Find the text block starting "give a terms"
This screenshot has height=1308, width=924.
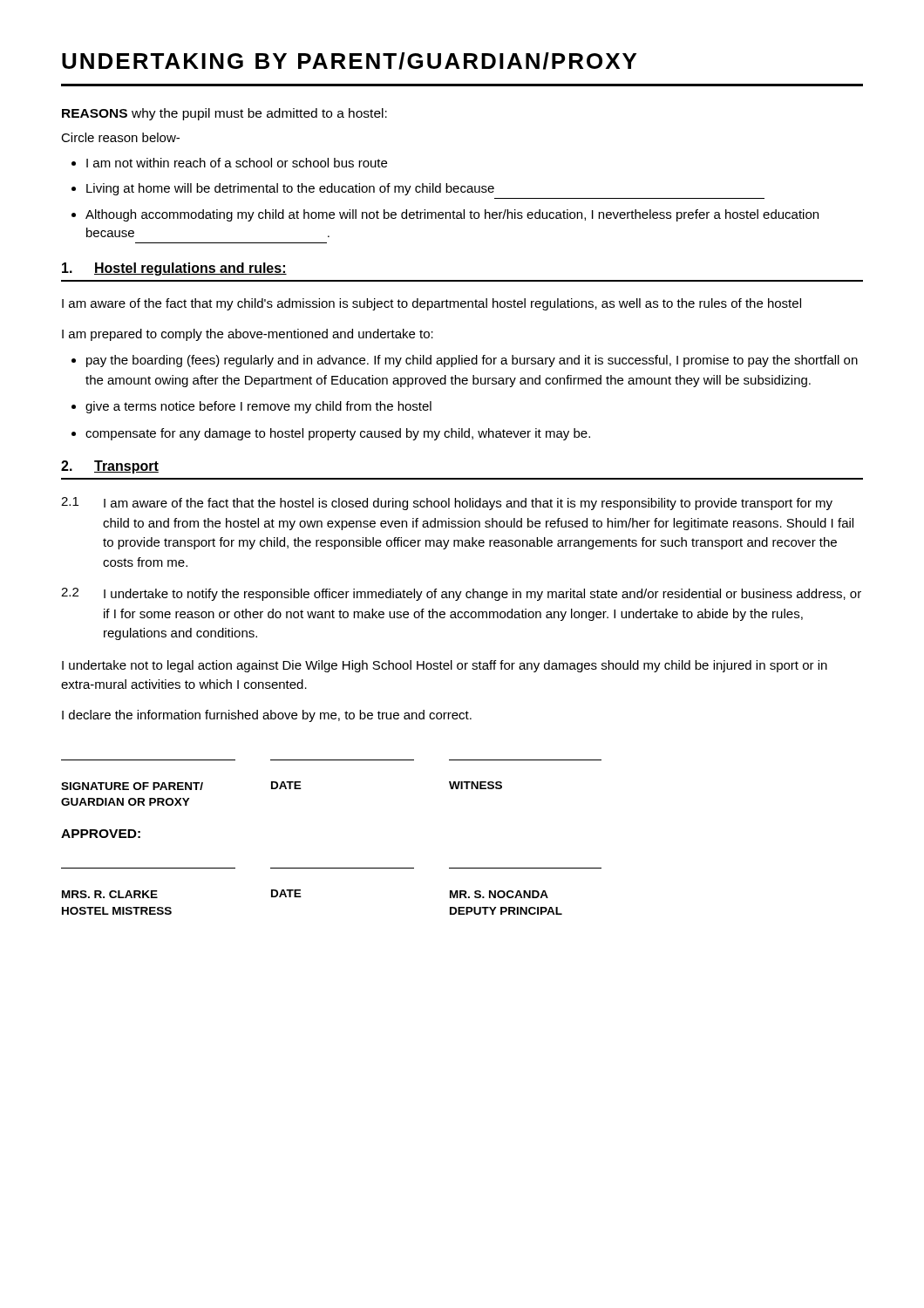pyautogui.click(x=259, y=406)
